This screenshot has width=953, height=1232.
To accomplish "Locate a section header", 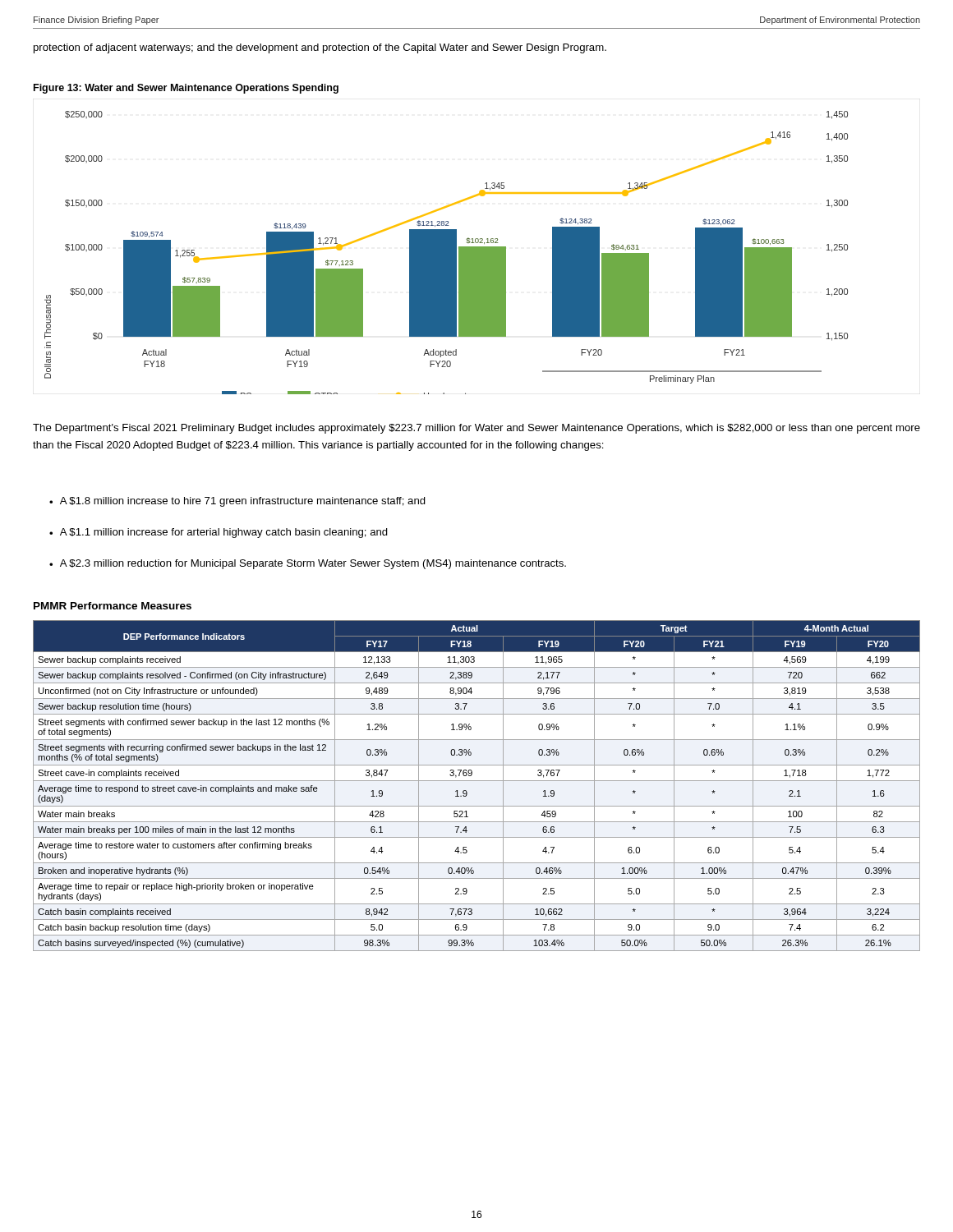I will click(112, 606).
